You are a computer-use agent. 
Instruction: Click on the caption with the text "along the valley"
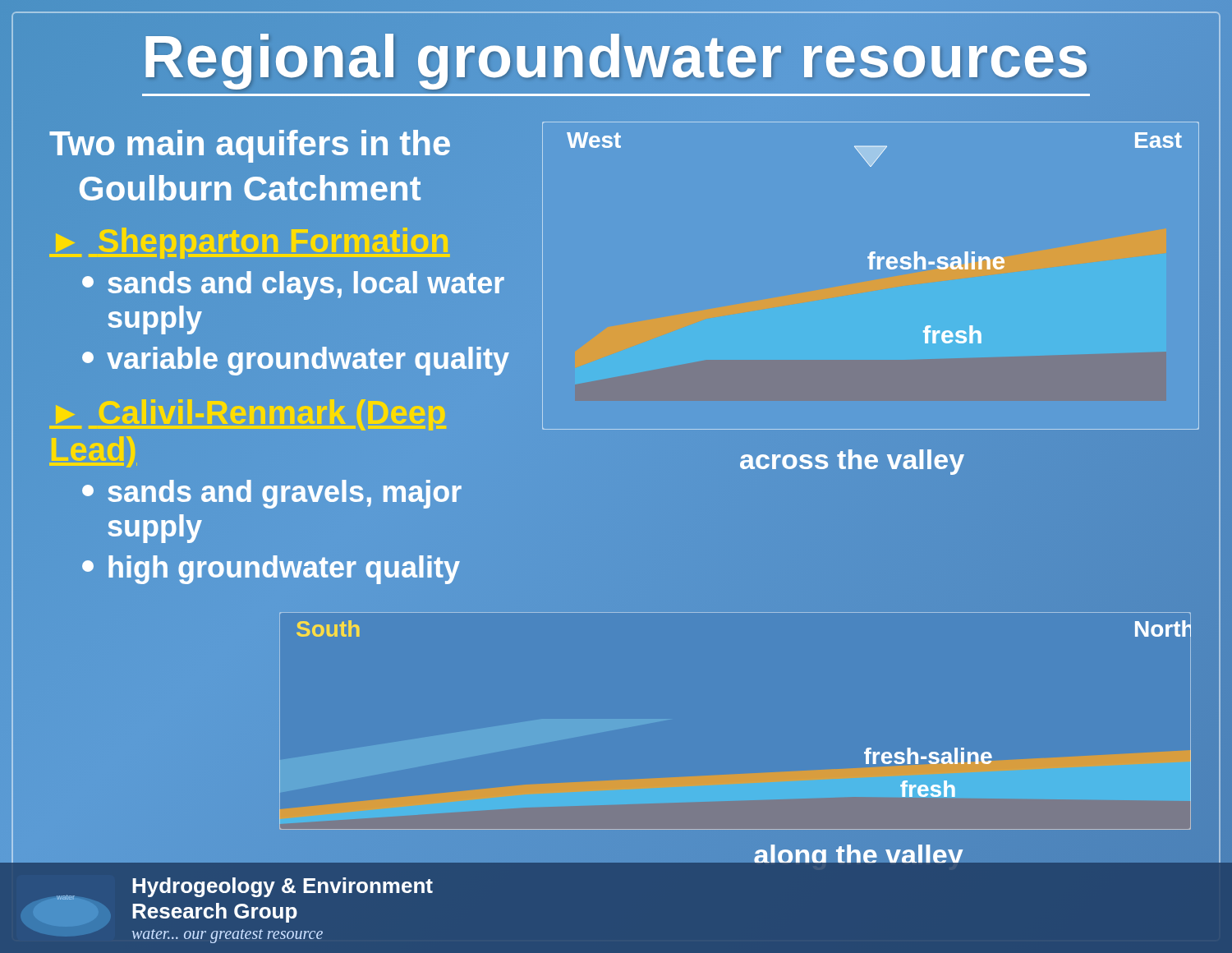tap(858, 854)
